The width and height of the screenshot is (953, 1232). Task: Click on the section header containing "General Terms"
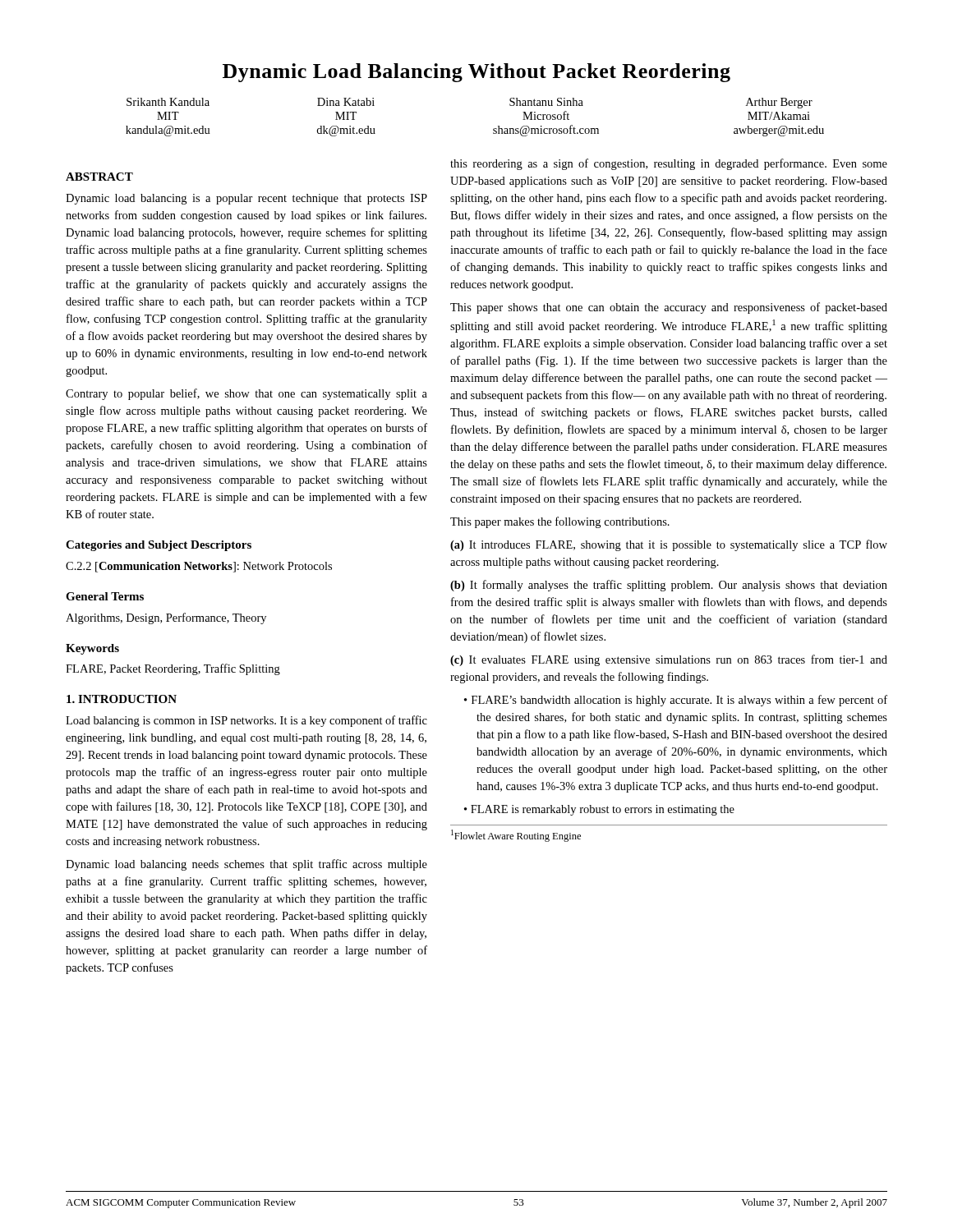point(105,596)
